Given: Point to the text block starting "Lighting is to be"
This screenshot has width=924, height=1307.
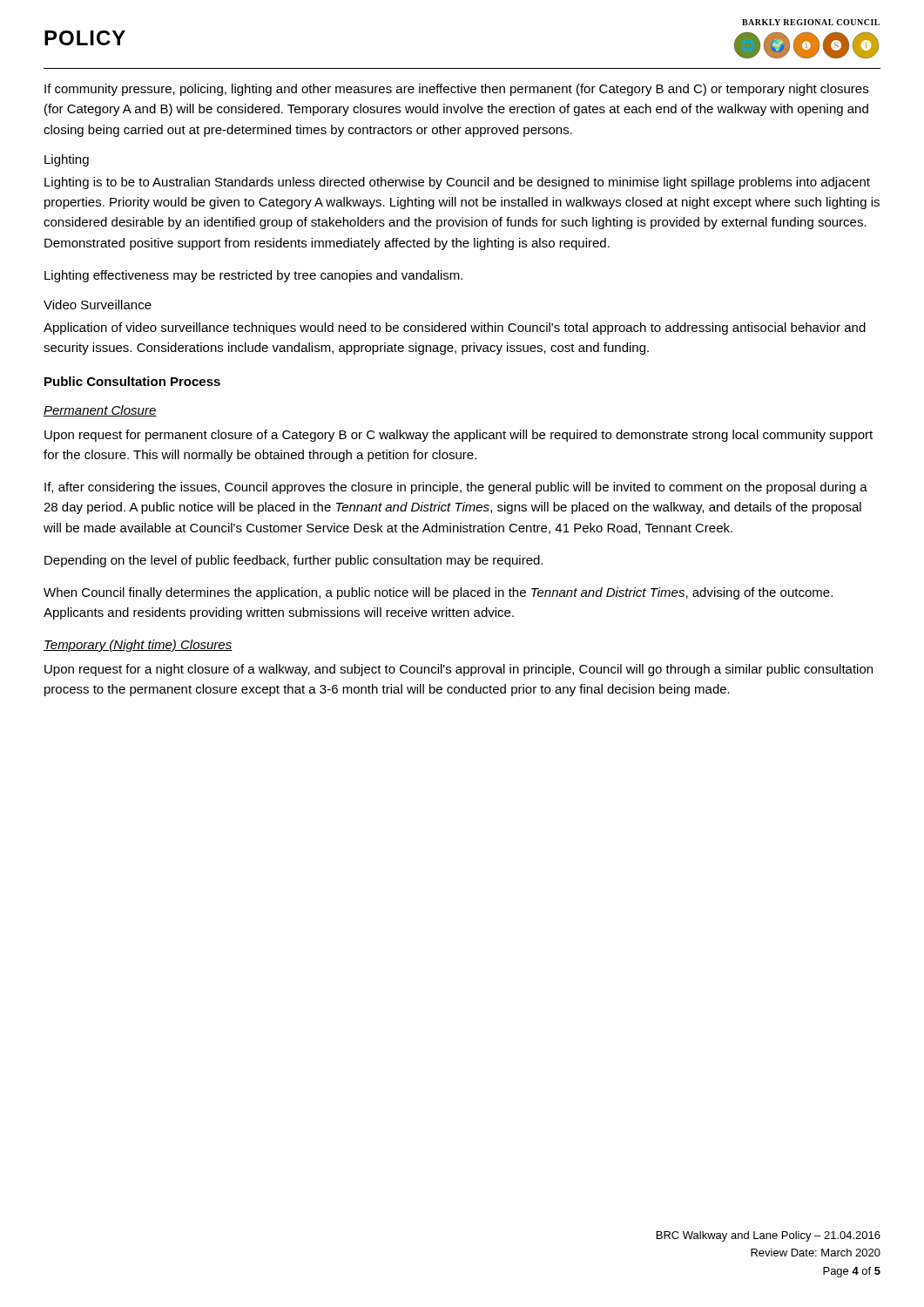Looking at the screenshot, I should 462,212.
